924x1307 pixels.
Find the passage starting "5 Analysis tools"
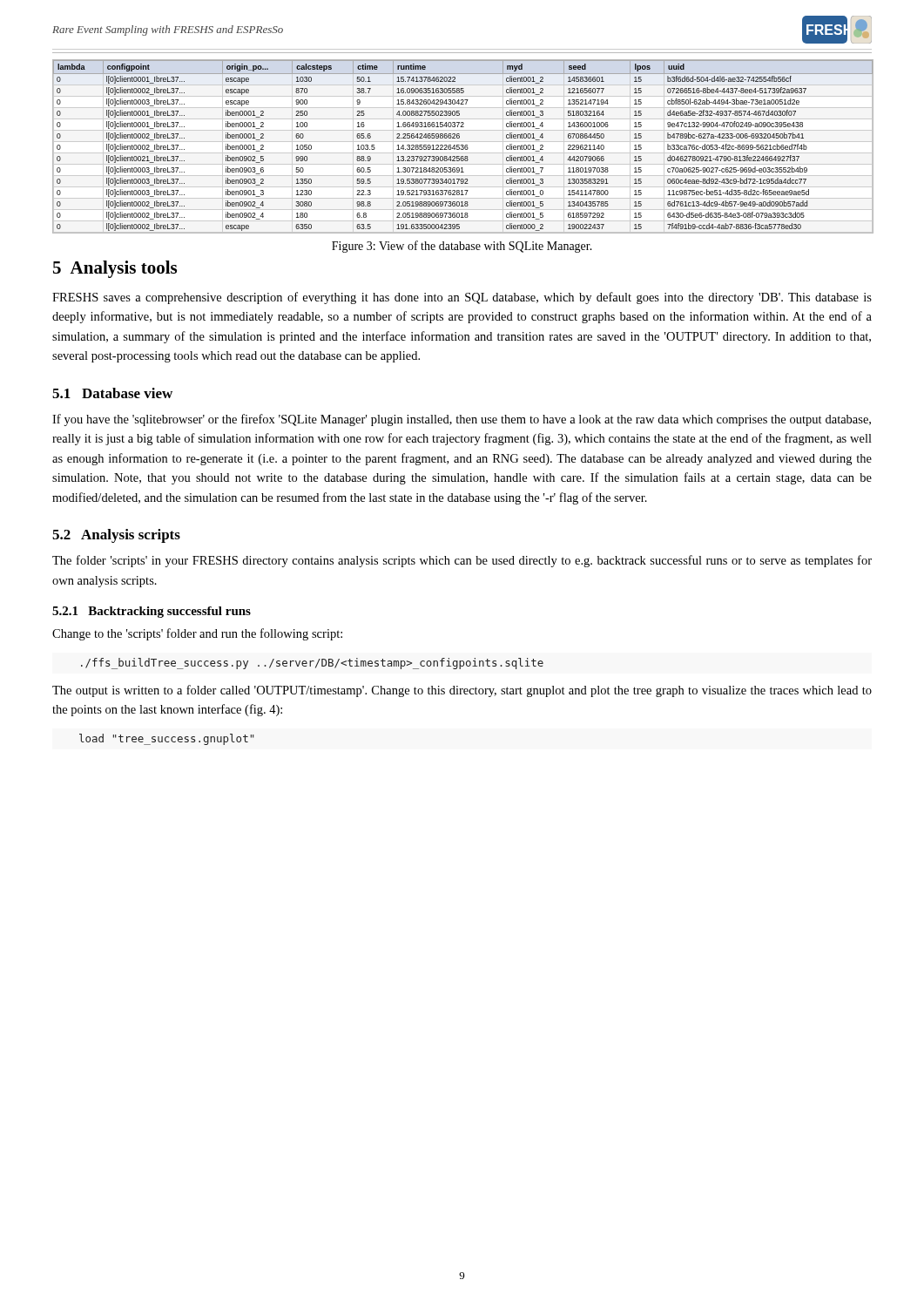pyautogui.click(x=115, y=268)
